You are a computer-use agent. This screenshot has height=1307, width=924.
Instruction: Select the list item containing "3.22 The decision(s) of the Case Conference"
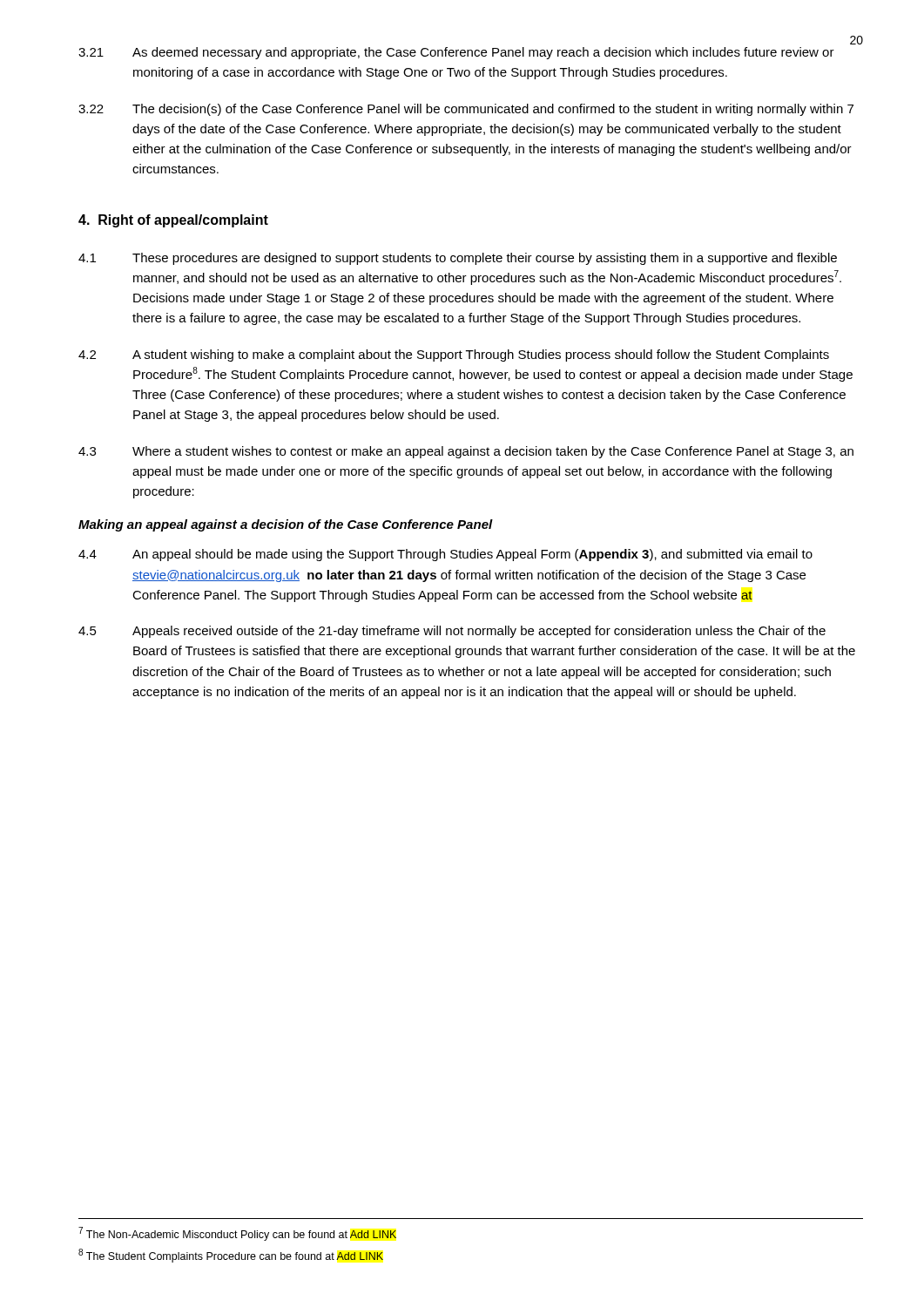[x=471, y=139]
